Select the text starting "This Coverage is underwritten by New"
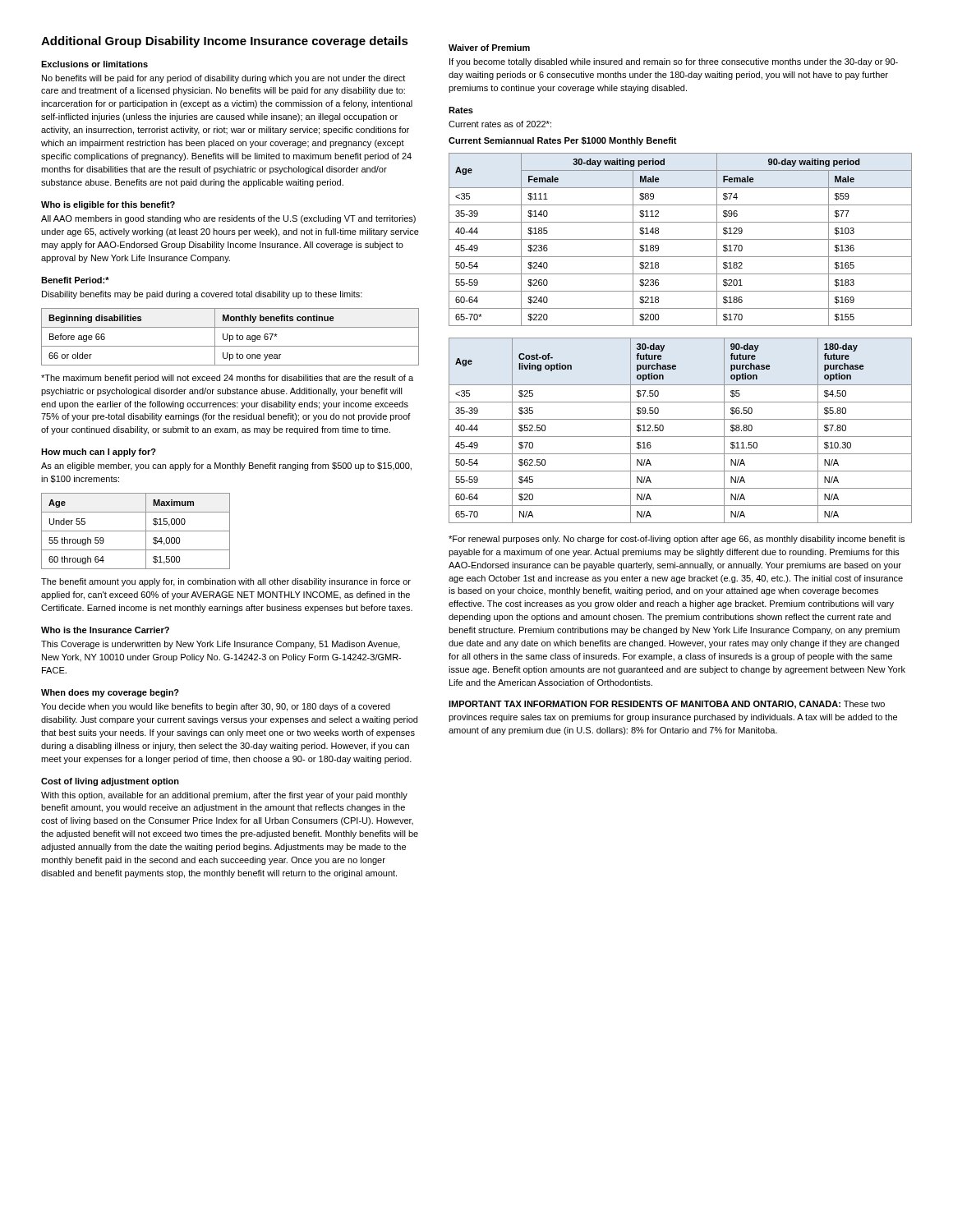The image size is (953, 1232). (230, 658)
